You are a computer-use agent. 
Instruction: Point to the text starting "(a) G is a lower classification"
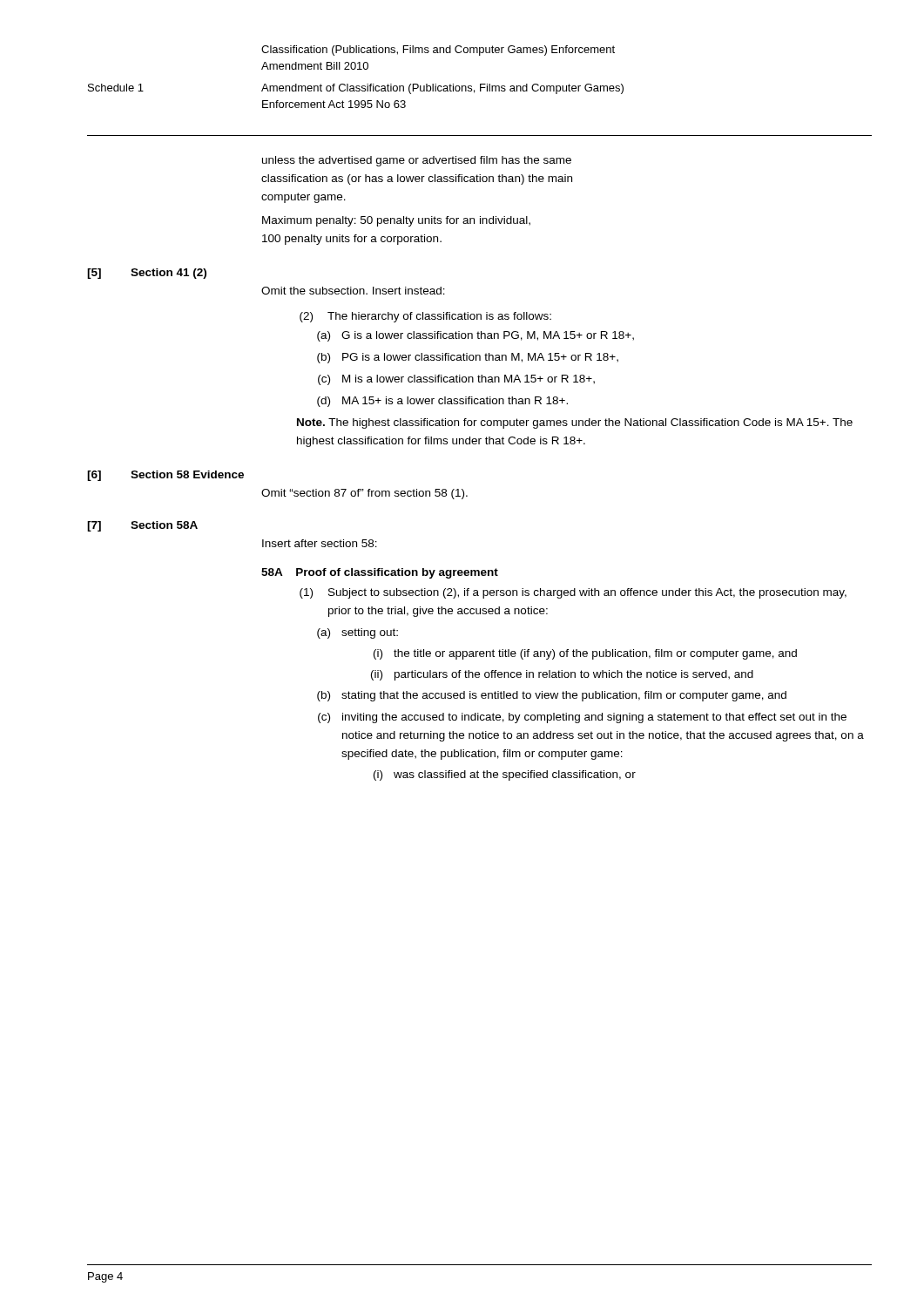click(584, 336)
